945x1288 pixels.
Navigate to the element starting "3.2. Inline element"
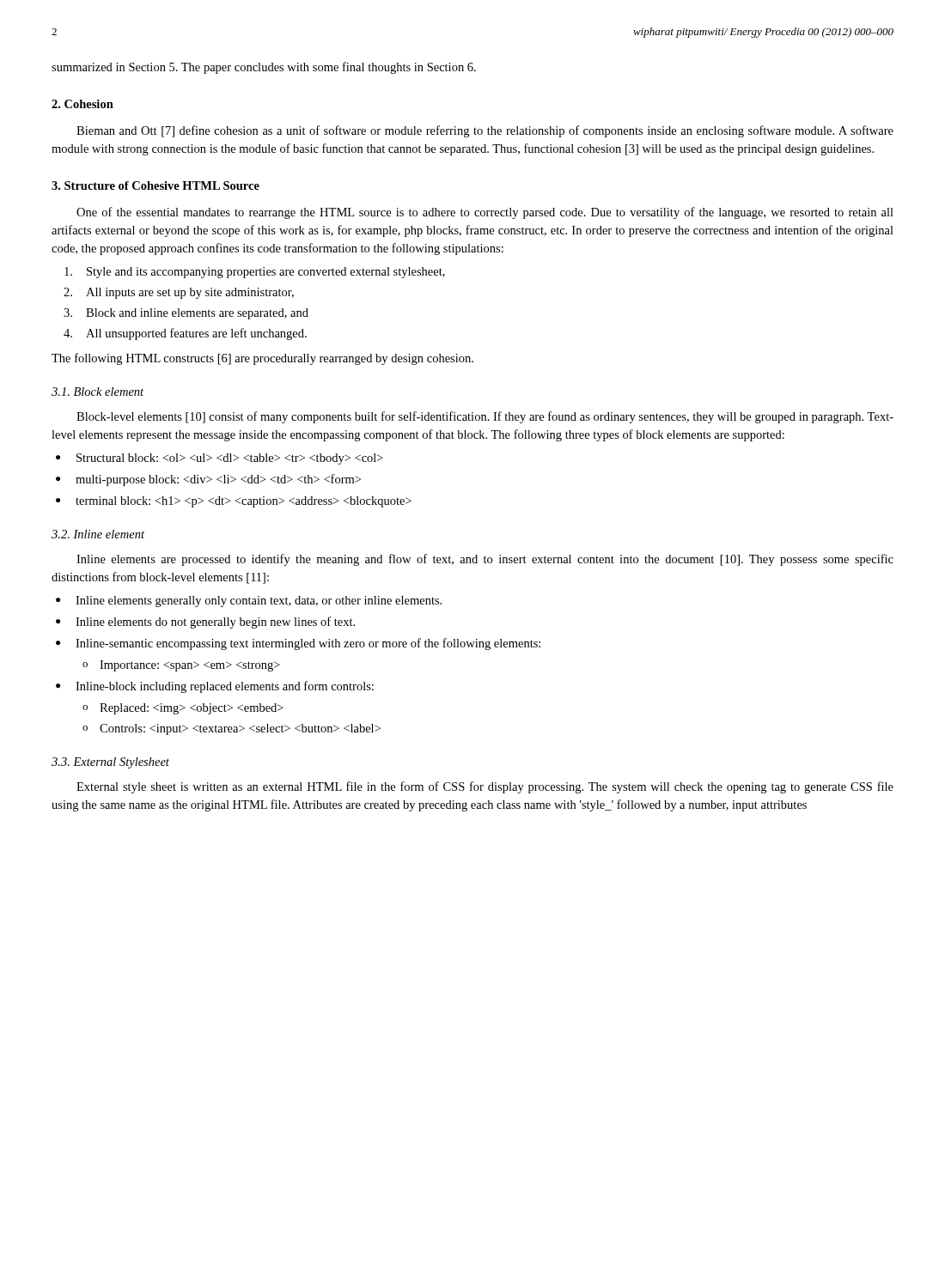click(x=98, y=534)
